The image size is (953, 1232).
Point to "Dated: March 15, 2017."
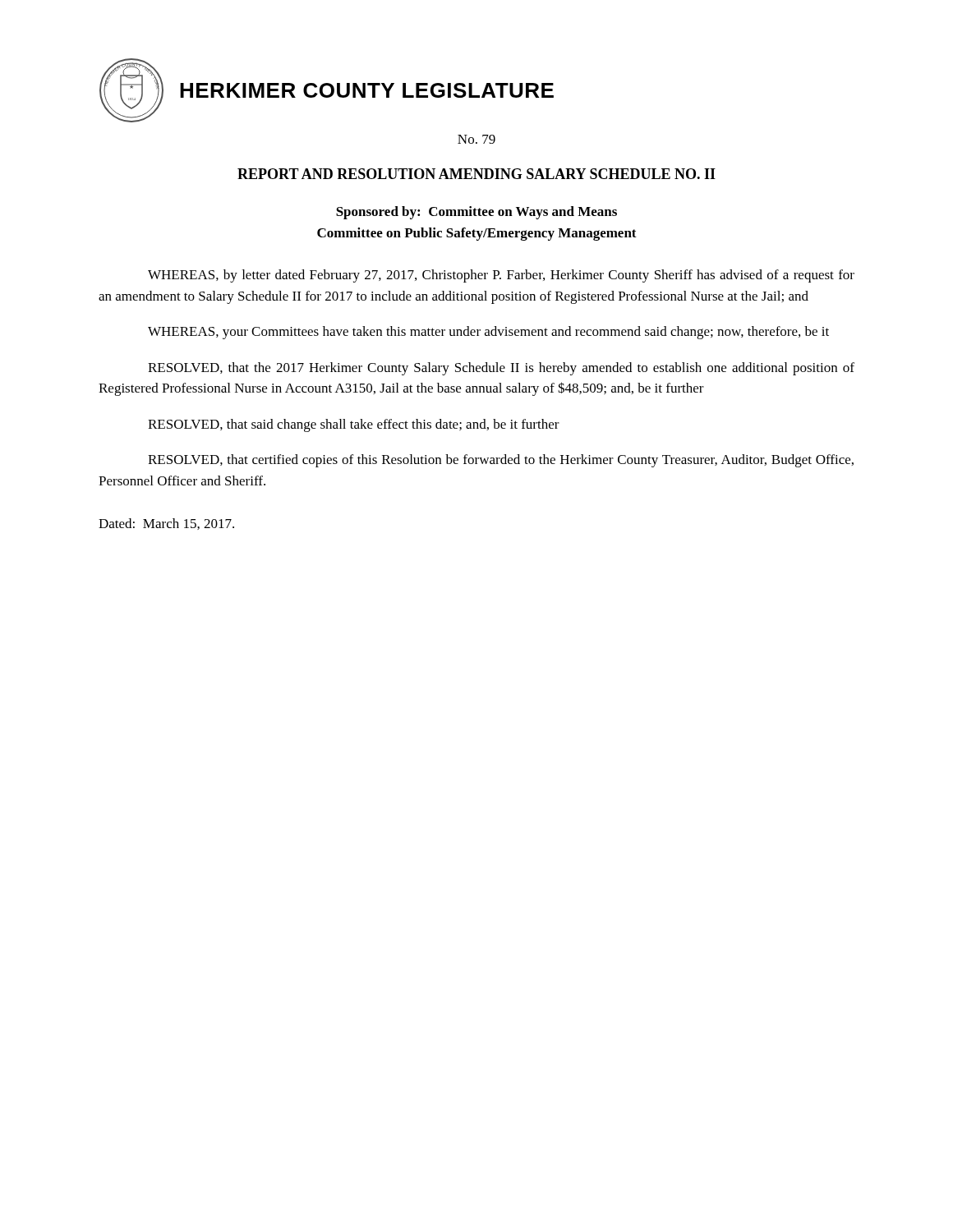click(167, 524)
